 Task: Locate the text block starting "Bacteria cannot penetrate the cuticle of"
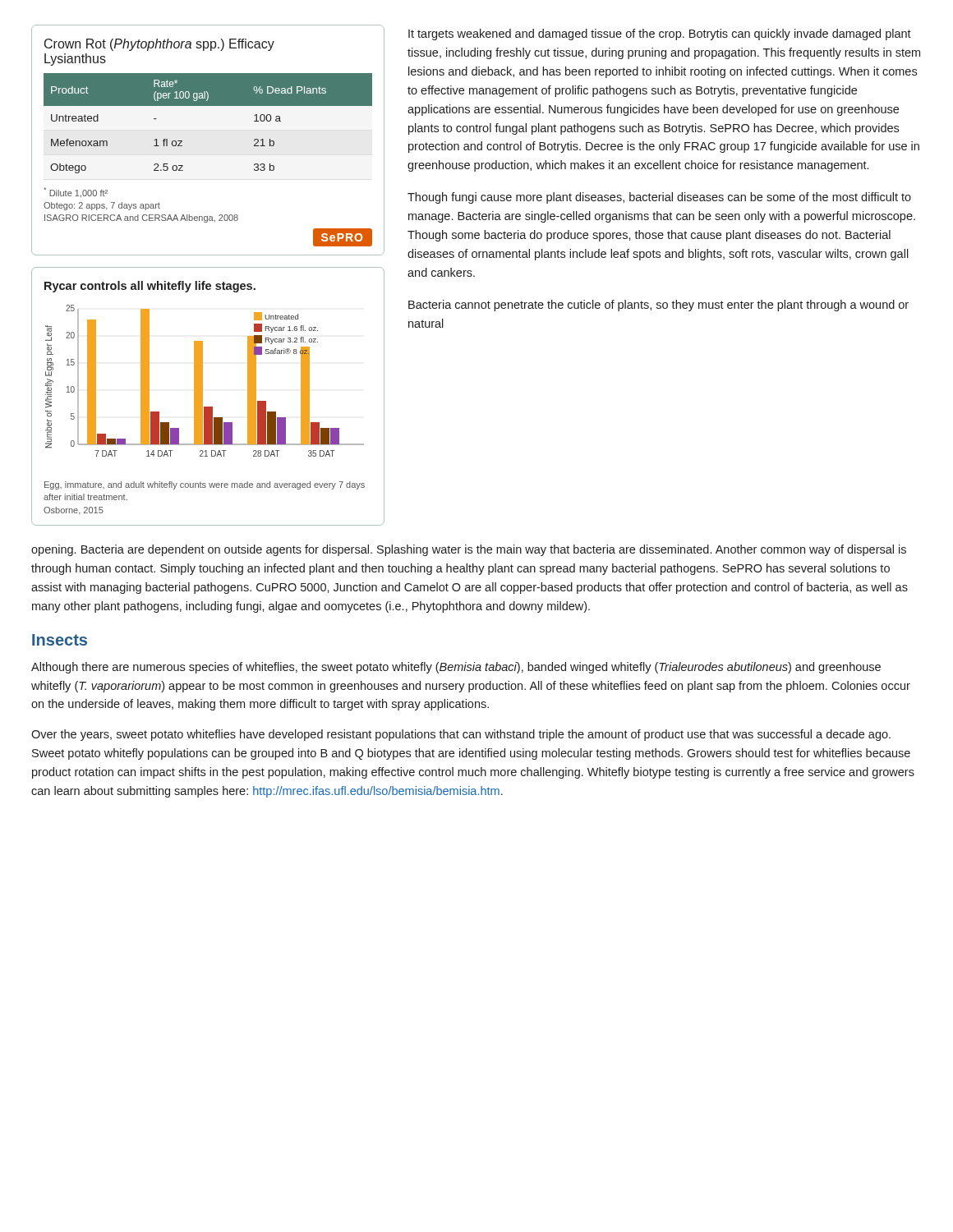(x=658, y=314)
